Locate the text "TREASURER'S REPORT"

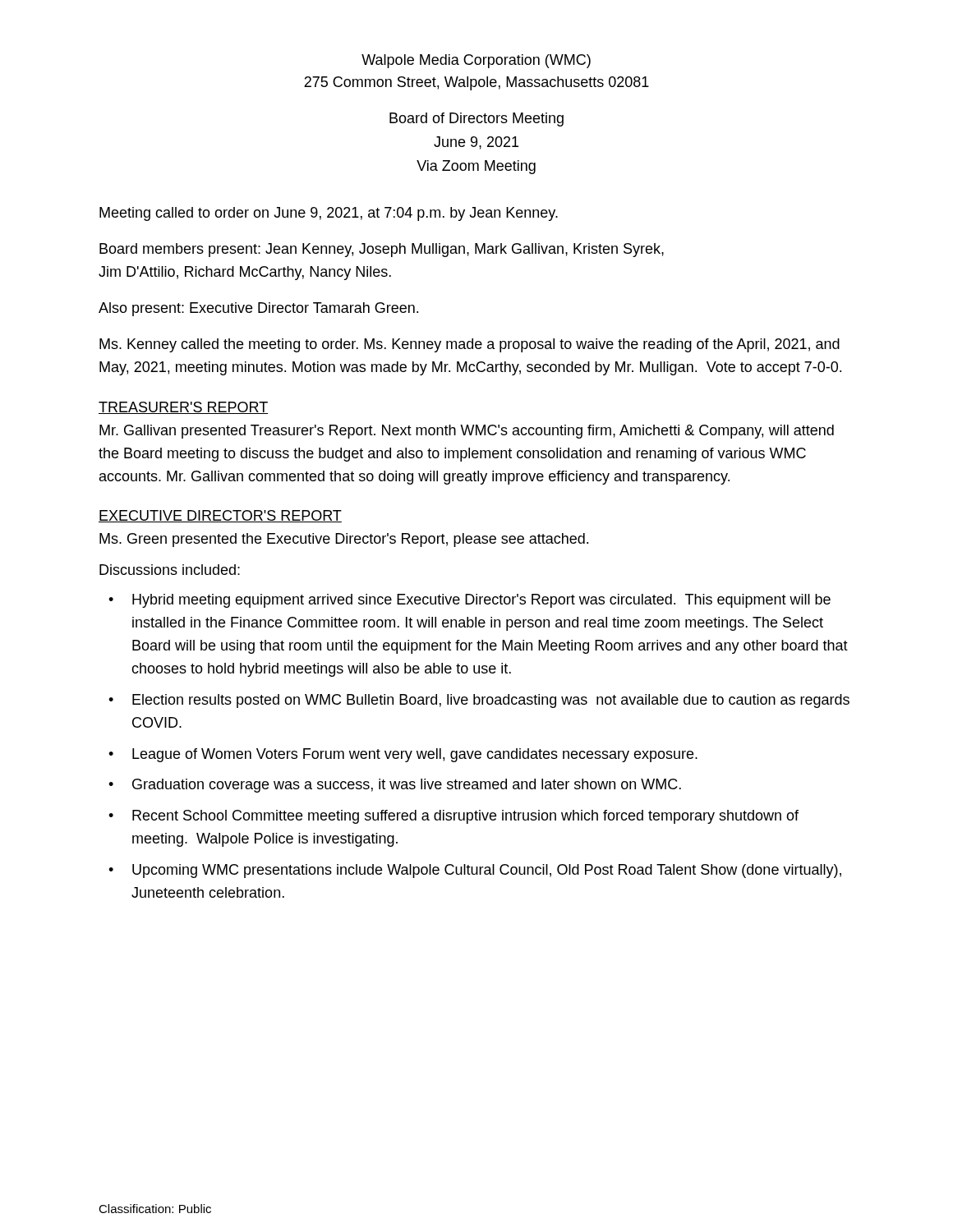pyautogui.click(x=183, y=407)
